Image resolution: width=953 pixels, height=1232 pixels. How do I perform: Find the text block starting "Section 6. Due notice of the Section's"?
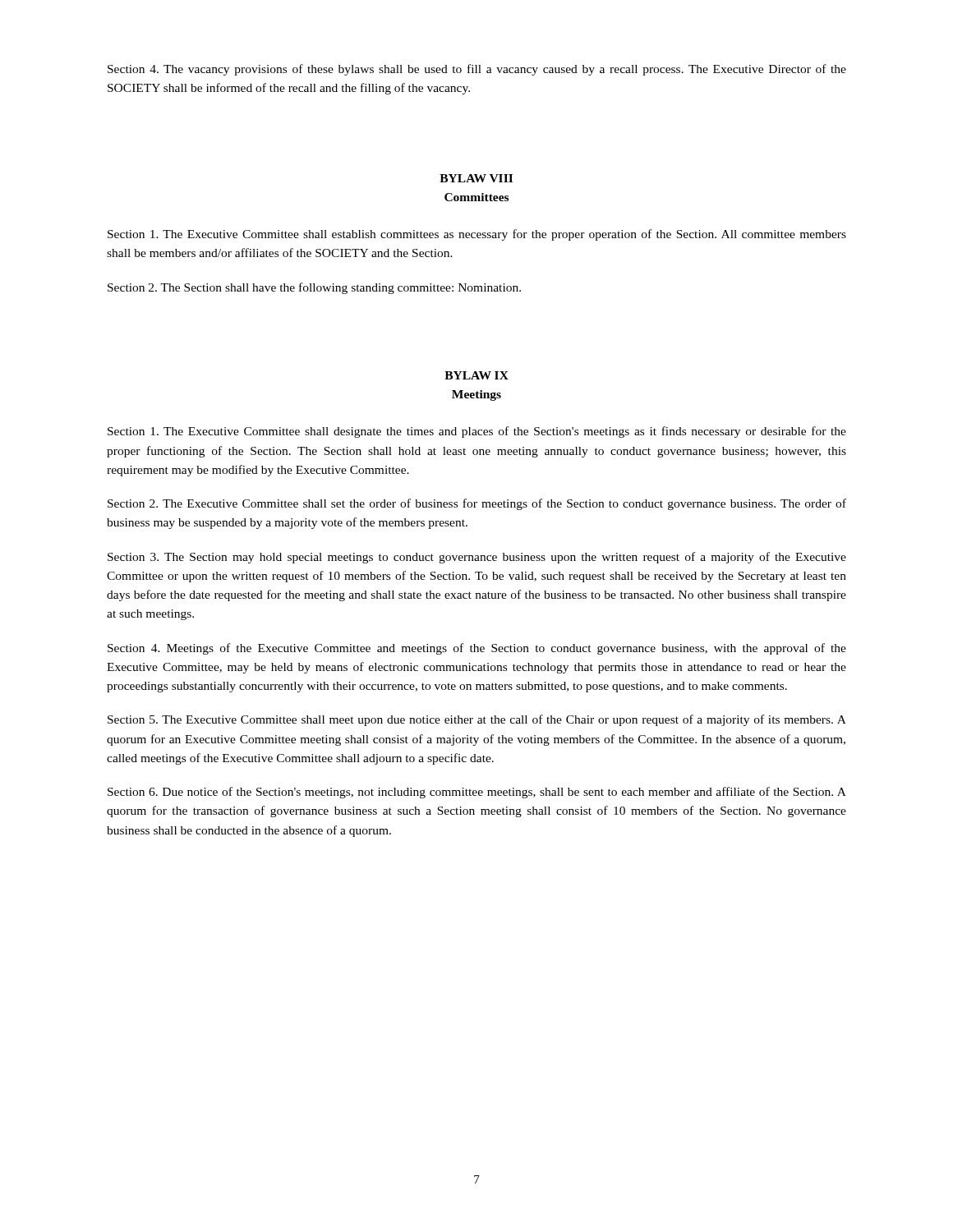click(476, 810)
